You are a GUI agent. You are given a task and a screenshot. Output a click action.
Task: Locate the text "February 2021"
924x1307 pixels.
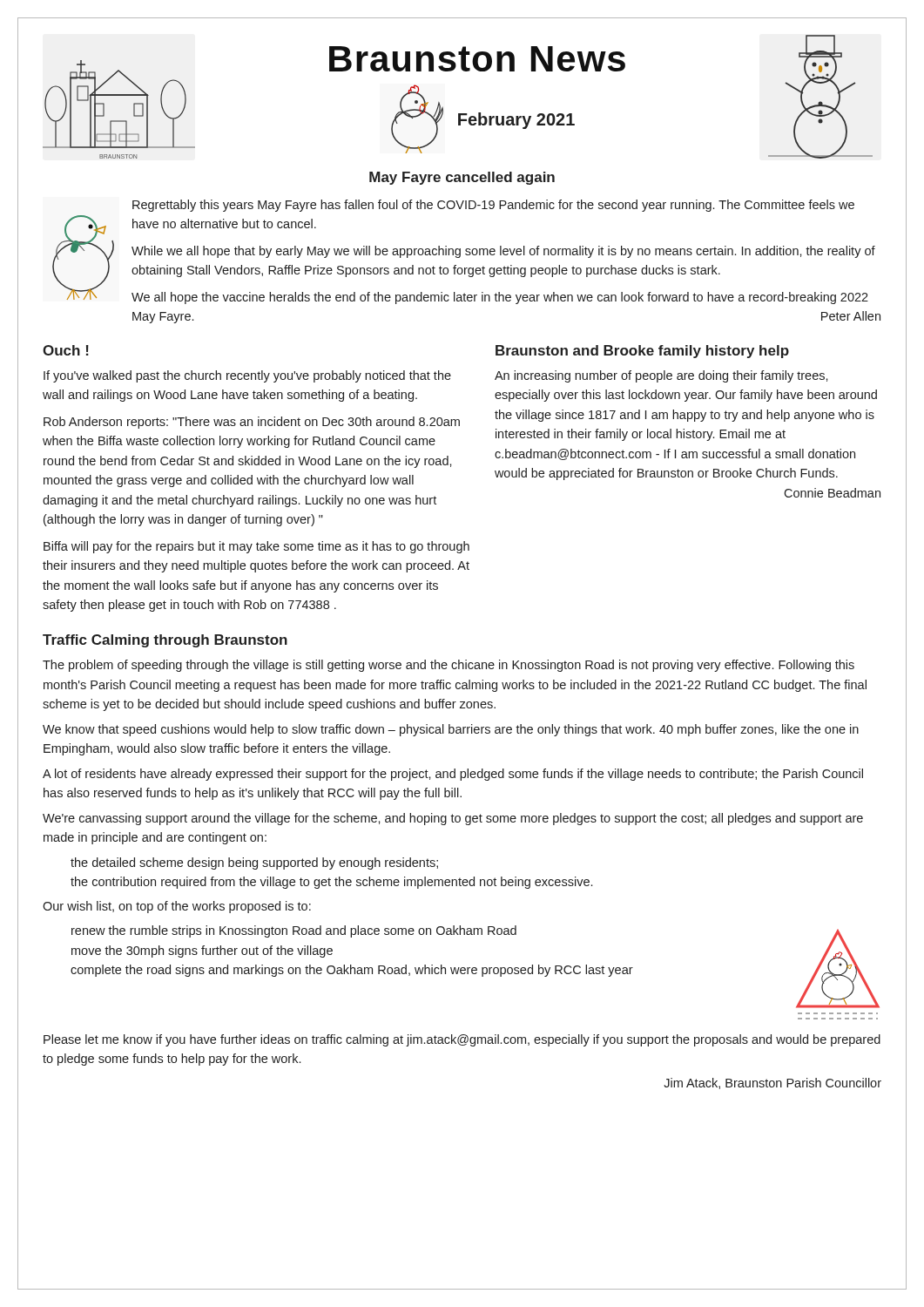click(516, 119)
